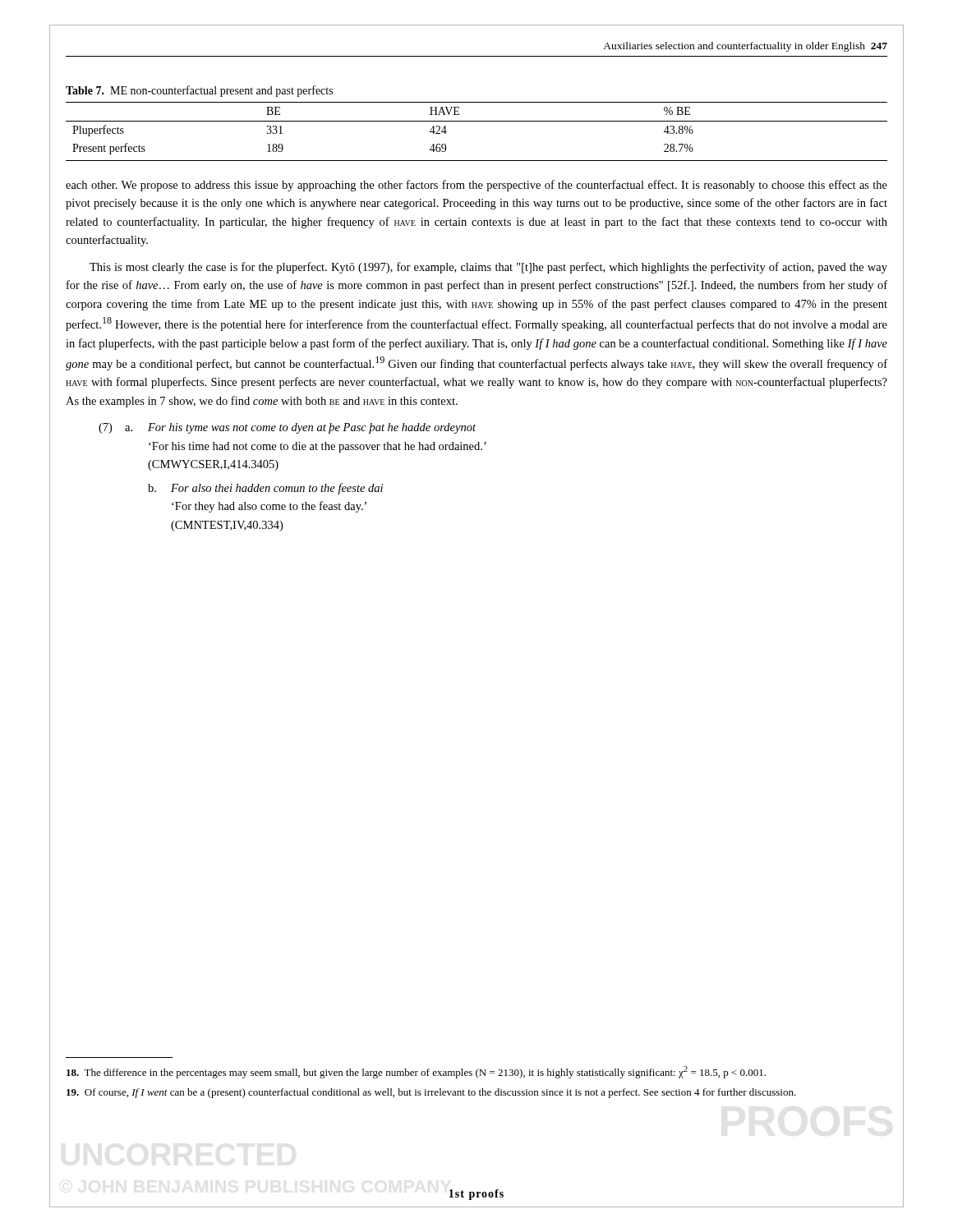The width and height of the screenshot is (953, 1232).
Task: Click on the text block that reads "each other. We propose"
Action: [476, 213]
